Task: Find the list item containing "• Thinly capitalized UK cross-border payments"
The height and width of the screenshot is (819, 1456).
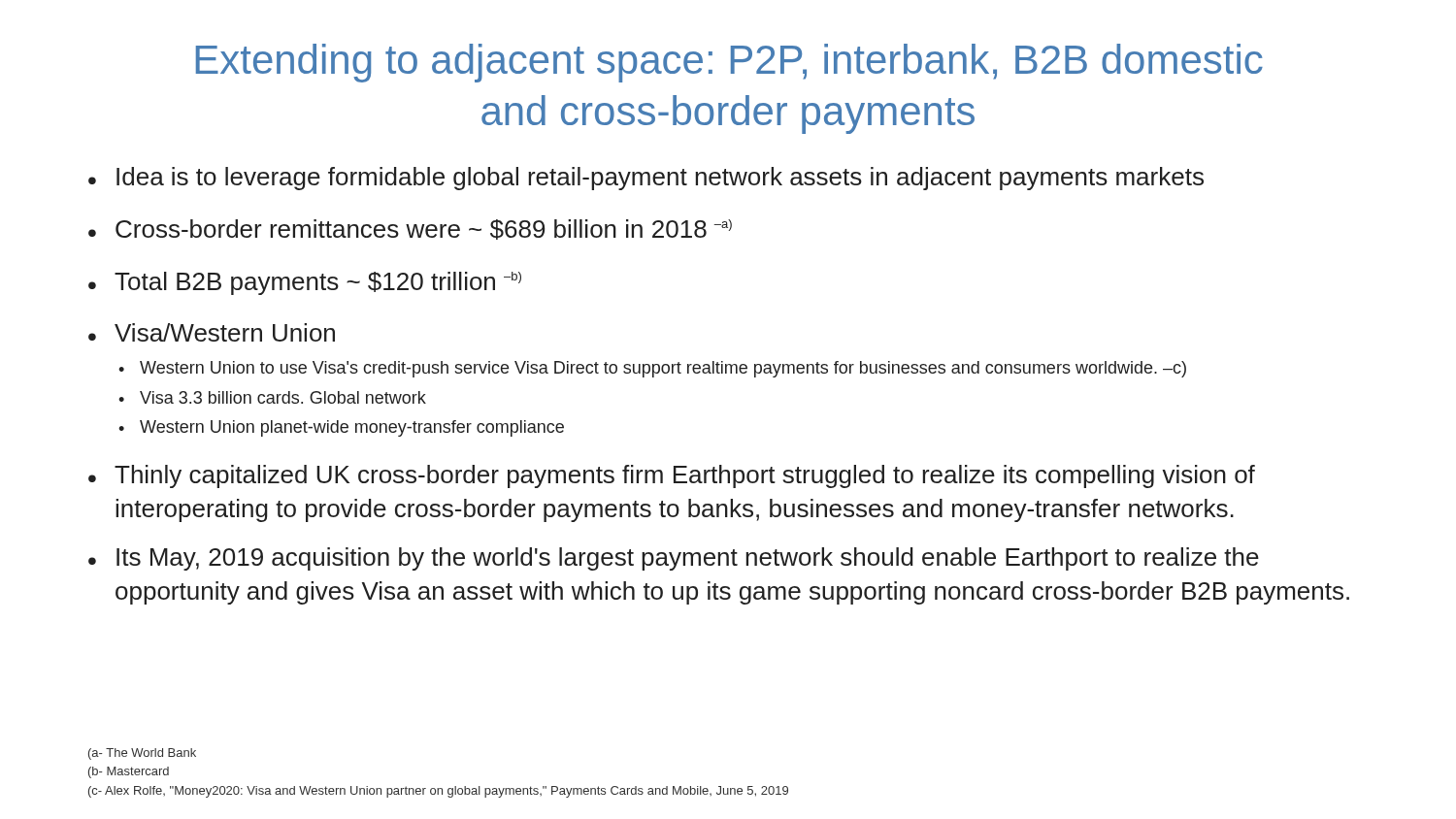Action: [x=733, y=492]
